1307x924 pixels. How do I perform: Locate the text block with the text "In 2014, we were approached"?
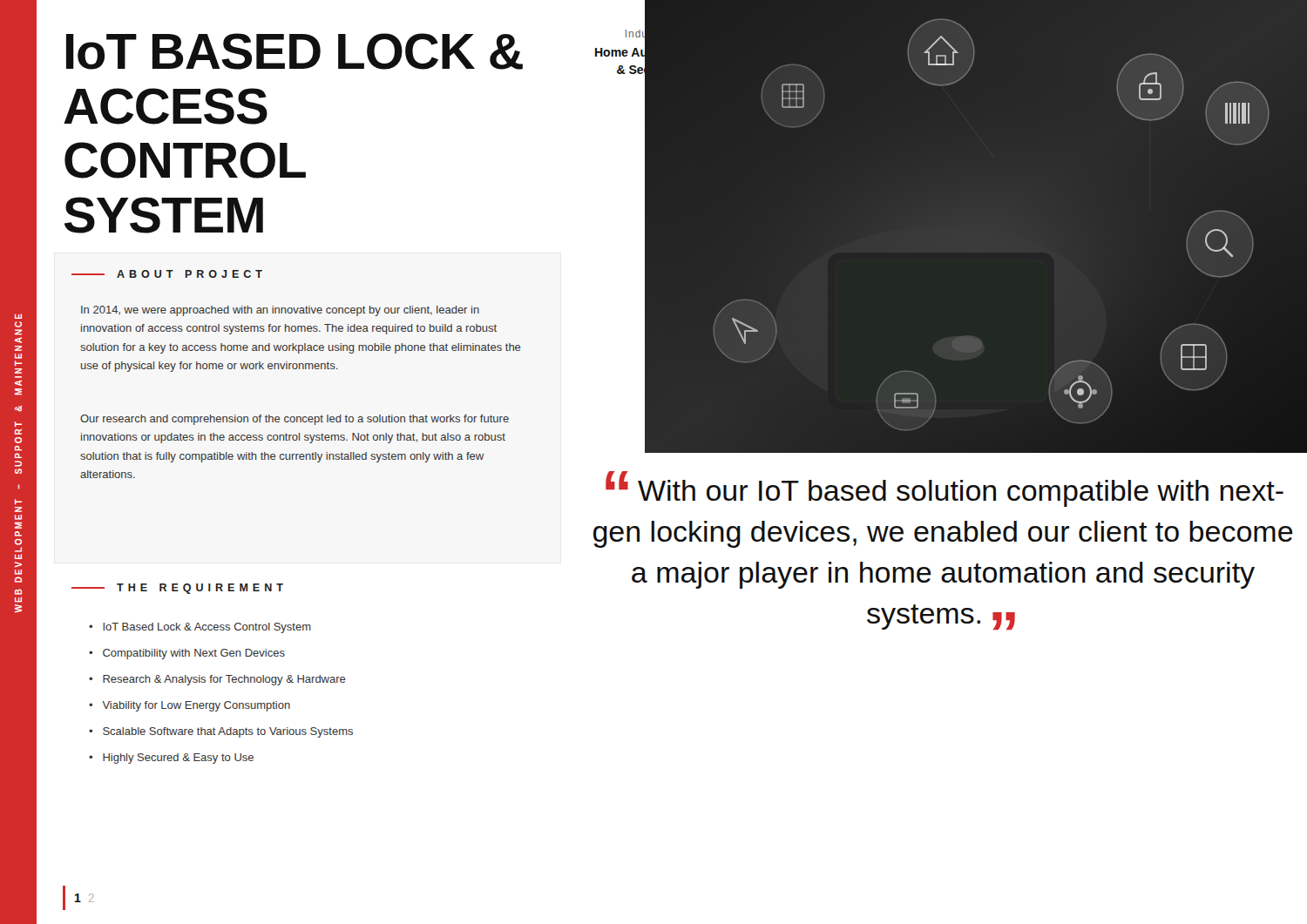click(307, 338)
